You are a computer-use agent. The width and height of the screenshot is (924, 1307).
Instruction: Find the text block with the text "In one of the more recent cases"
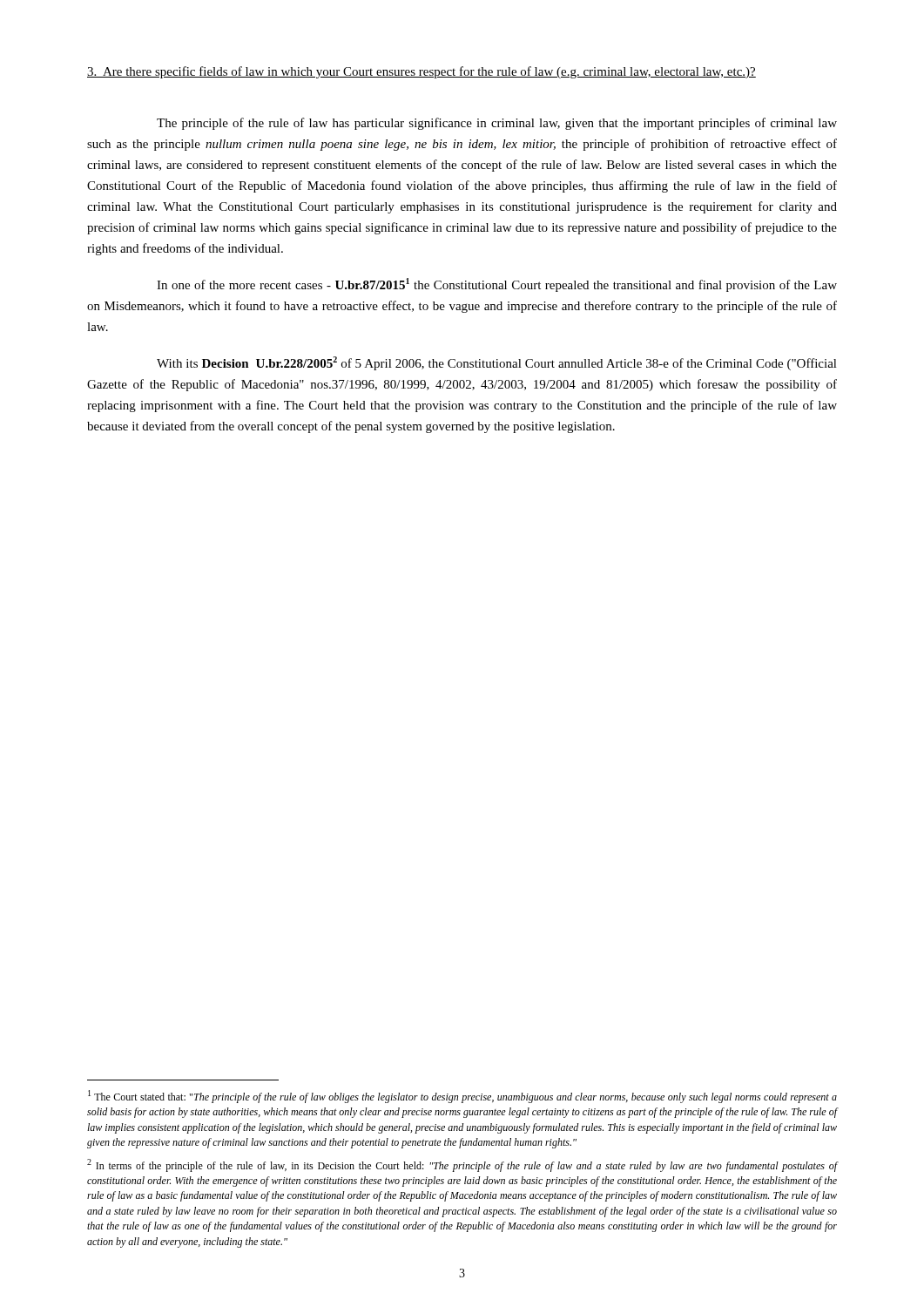pyautogui.click(x=462, y=305)
